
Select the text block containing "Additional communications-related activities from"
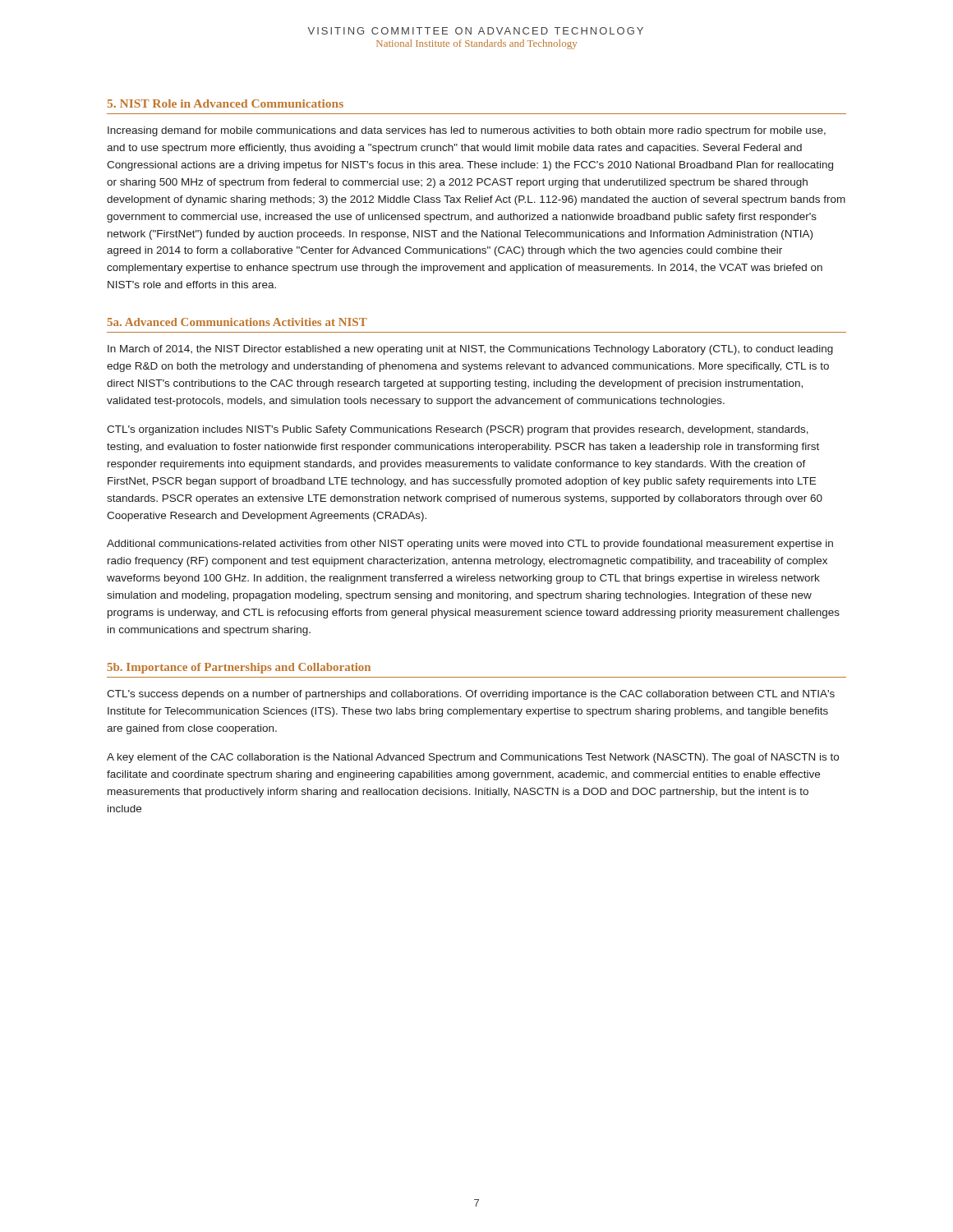473,587
